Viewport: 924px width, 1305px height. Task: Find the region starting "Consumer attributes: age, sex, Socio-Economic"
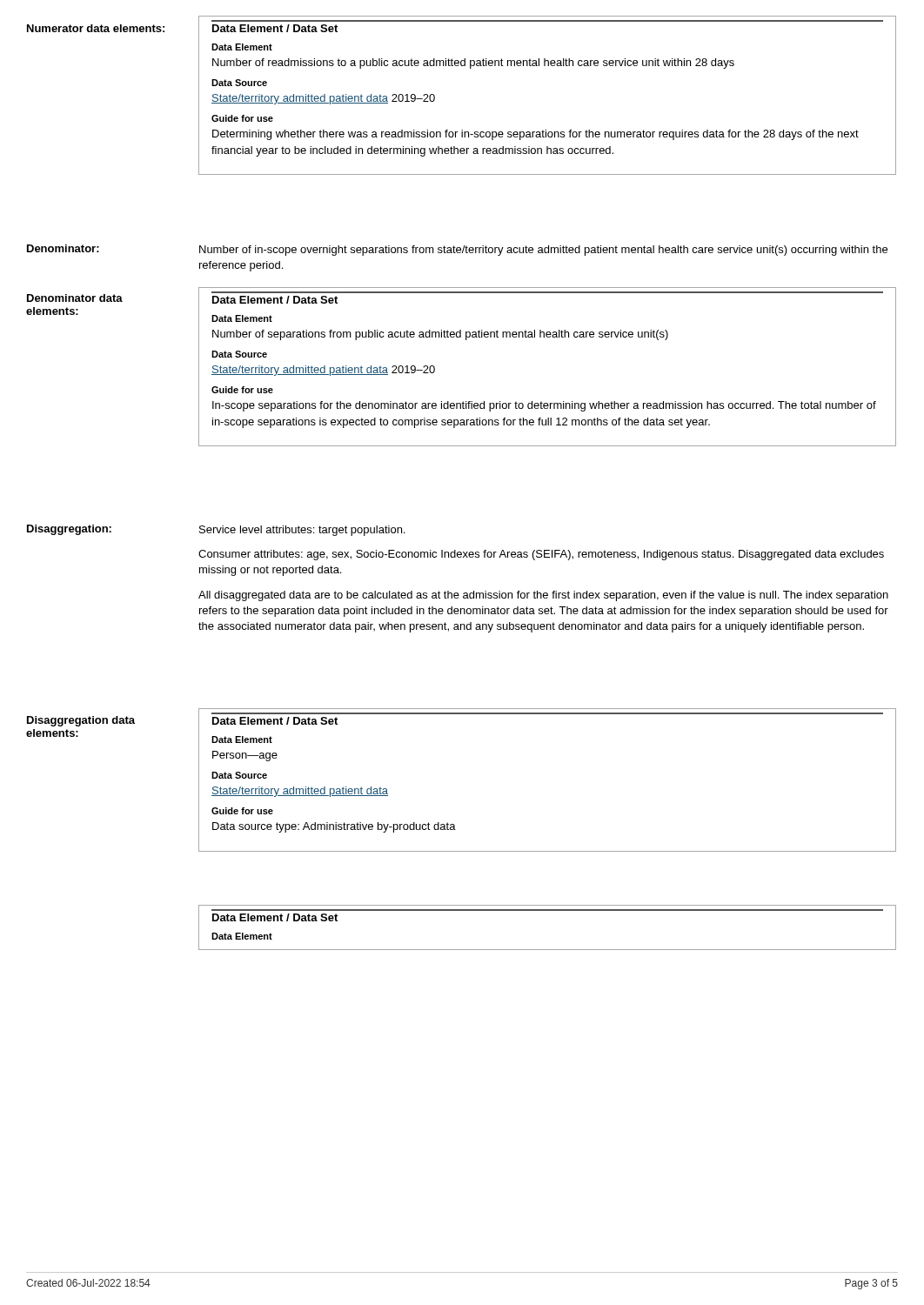tap(541, 562)
